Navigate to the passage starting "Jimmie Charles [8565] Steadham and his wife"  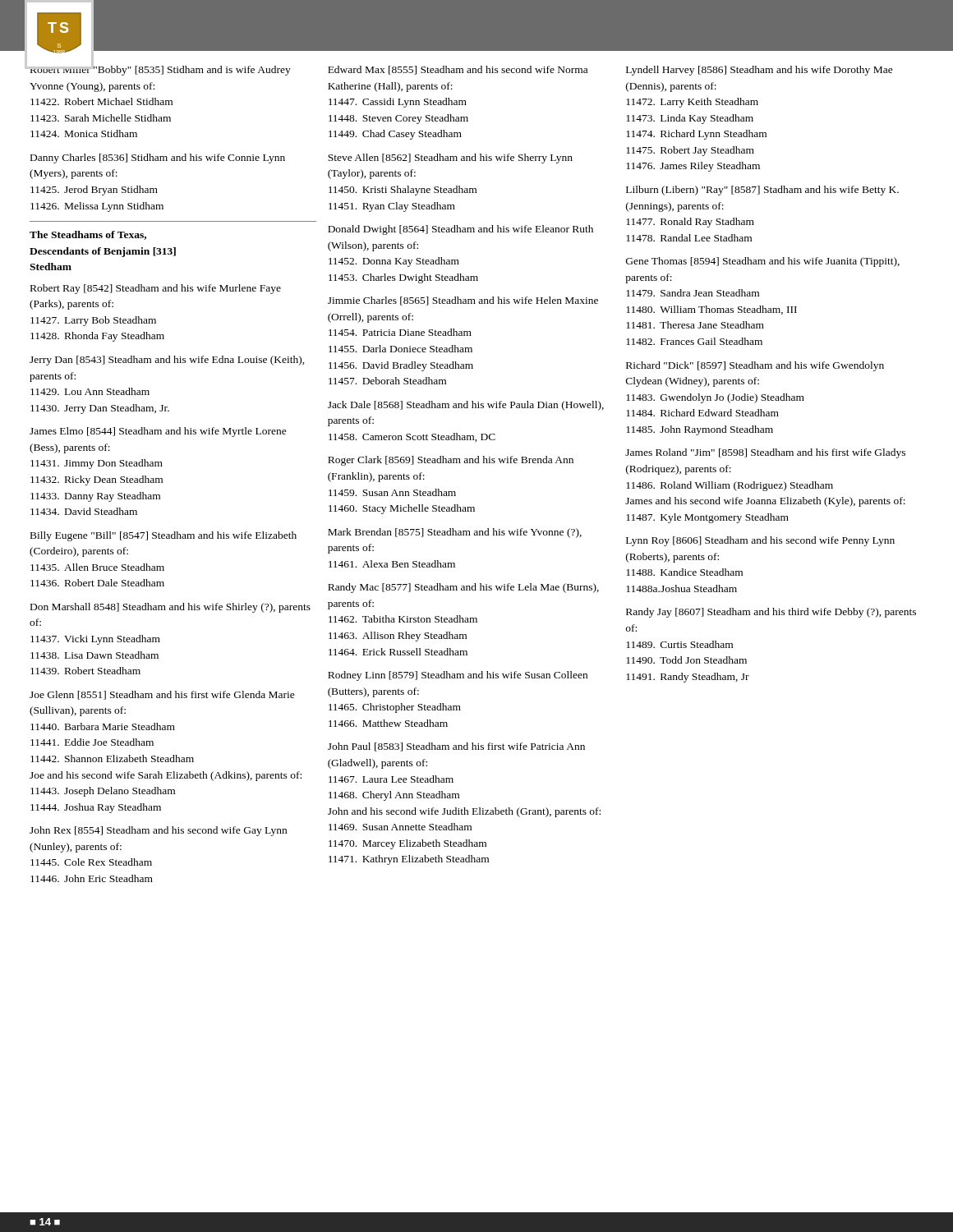pos(471,341)
